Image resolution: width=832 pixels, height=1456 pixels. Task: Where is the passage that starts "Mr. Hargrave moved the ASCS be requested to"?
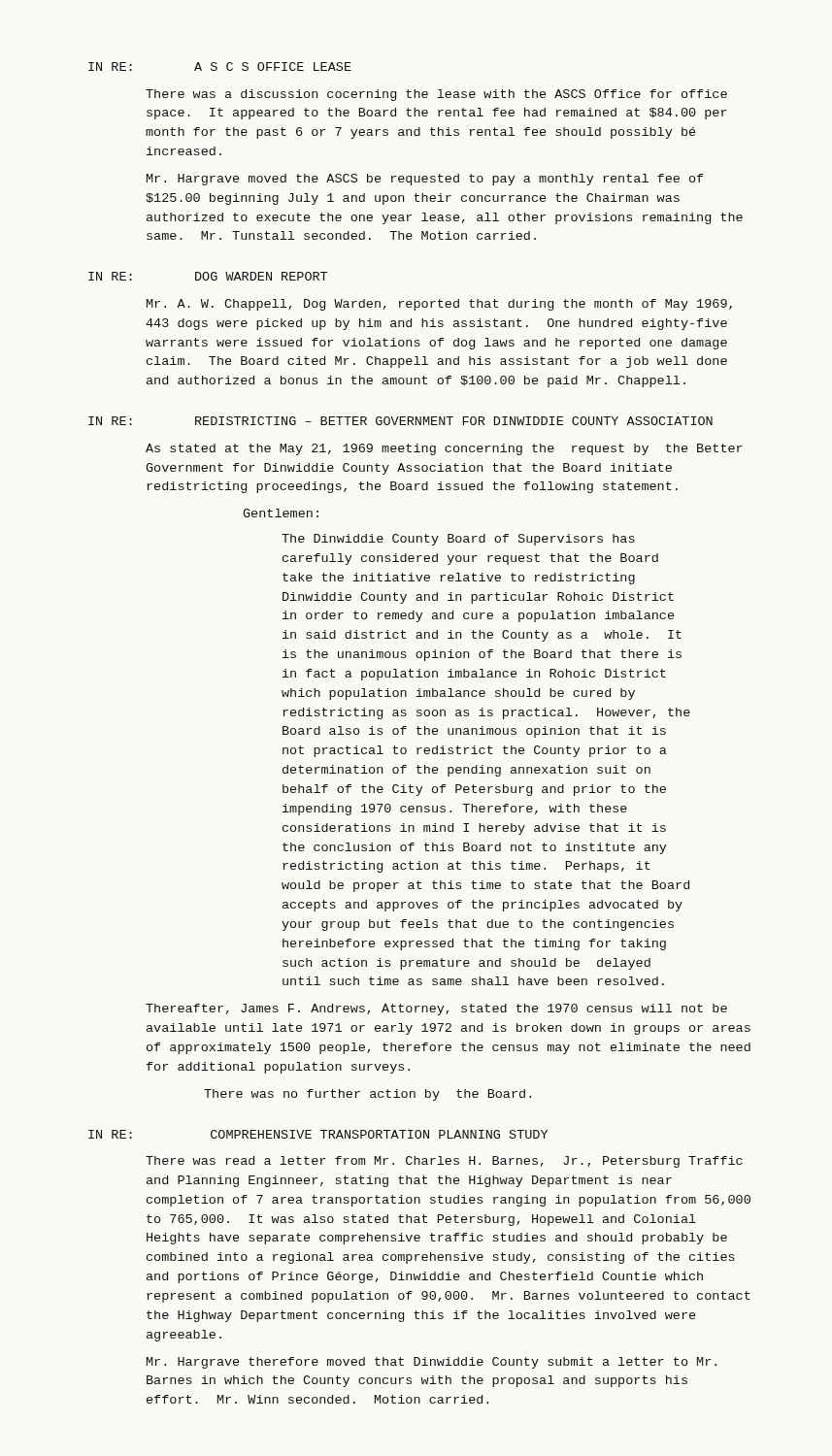click(x=444, y=208)
